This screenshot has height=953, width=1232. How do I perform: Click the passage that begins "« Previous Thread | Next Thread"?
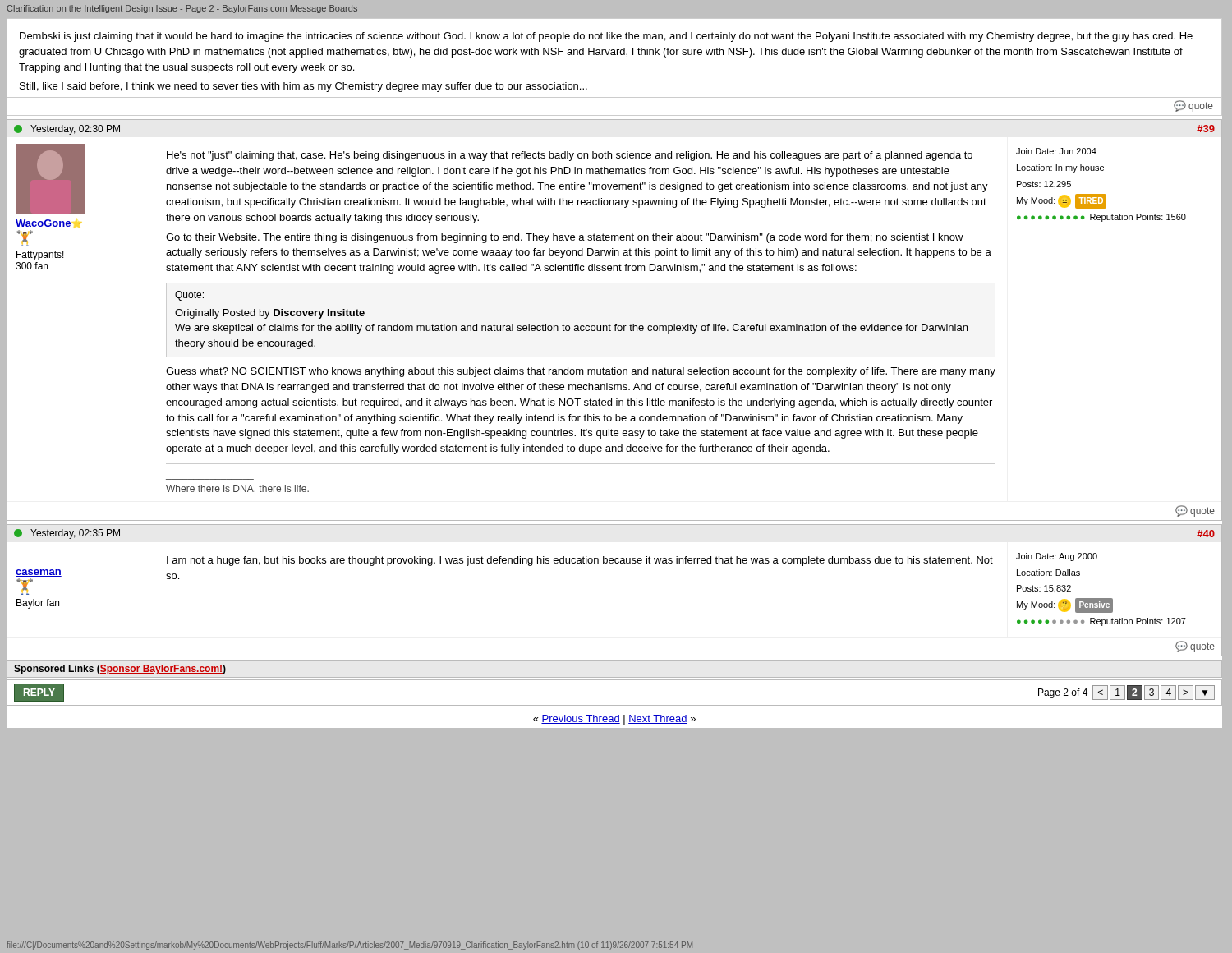[x=614, y=718]
